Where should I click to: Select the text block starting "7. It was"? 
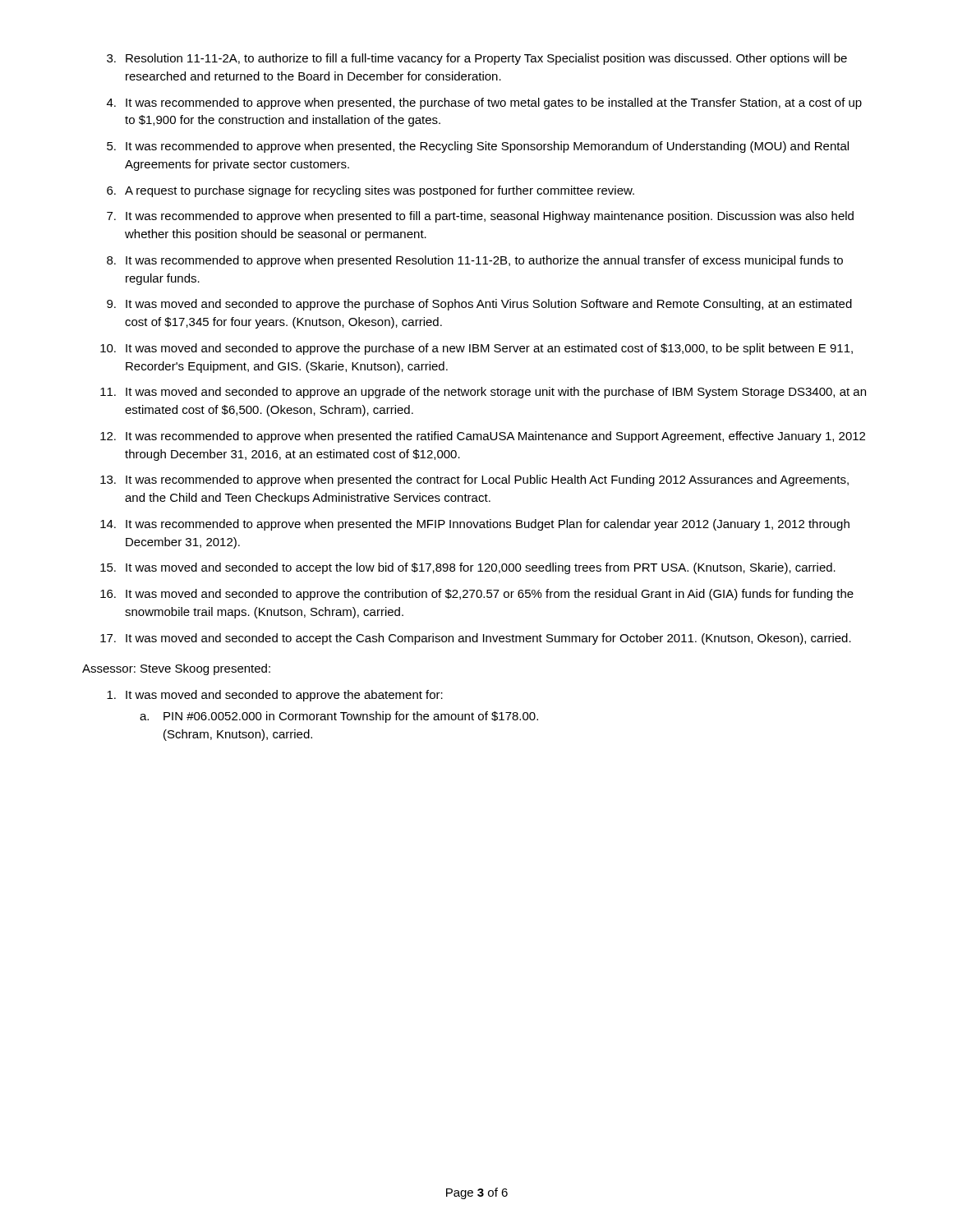[476, 225]
